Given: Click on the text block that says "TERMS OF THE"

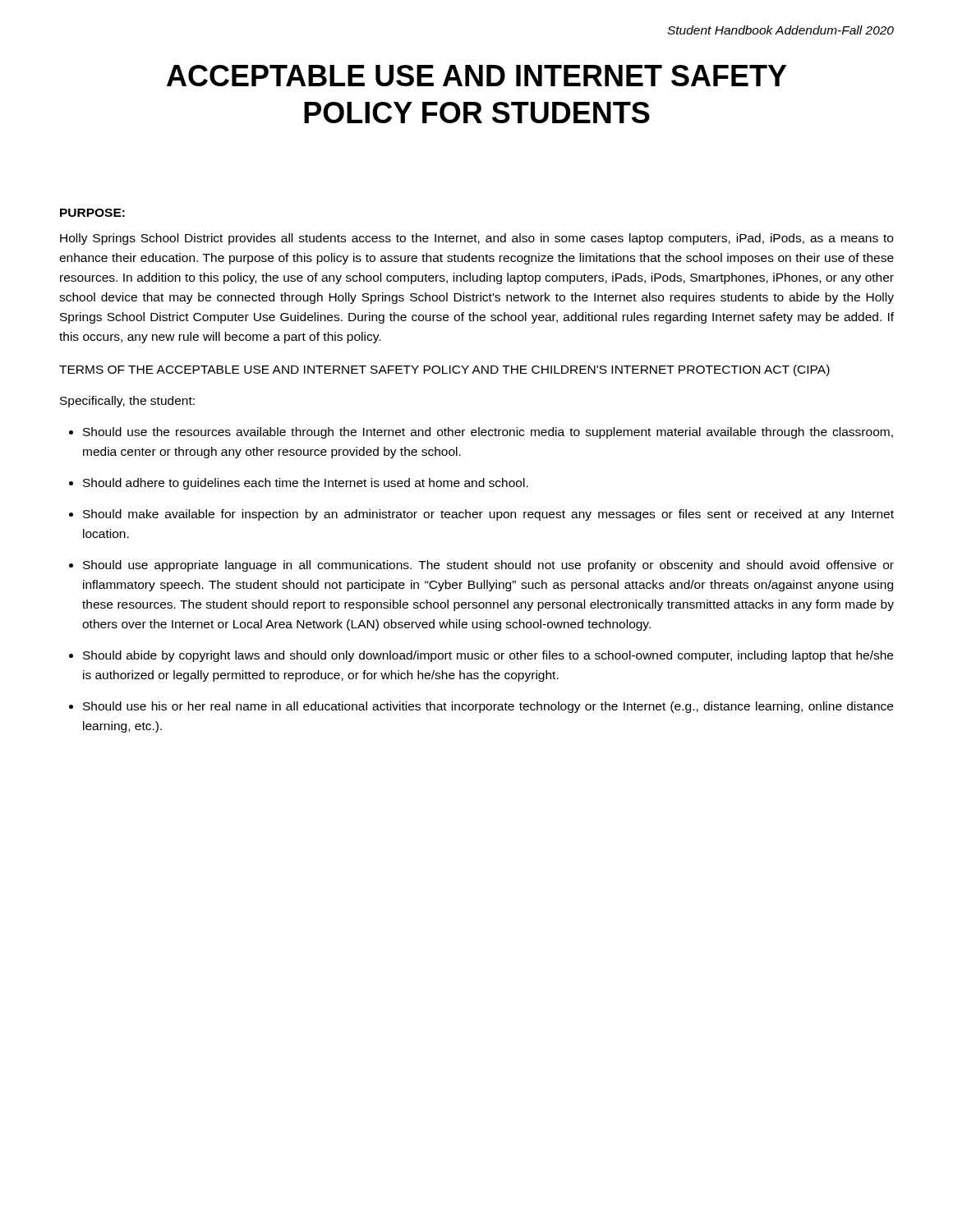Looking at the screenshot, I should pyautogui.click(x=445, y=369).
